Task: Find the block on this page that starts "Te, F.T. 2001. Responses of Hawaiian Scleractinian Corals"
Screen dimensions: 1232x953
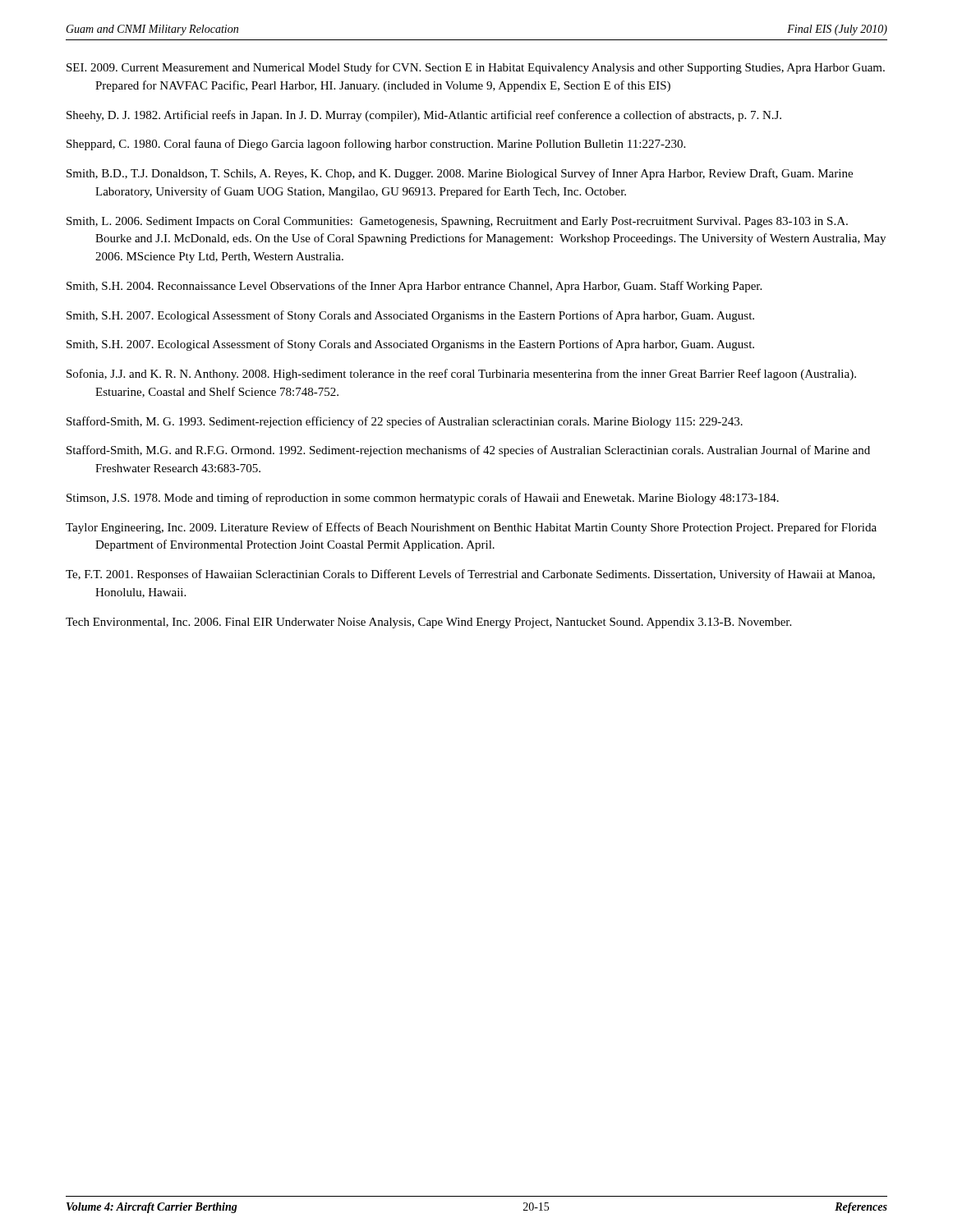Action: point(471,583)
